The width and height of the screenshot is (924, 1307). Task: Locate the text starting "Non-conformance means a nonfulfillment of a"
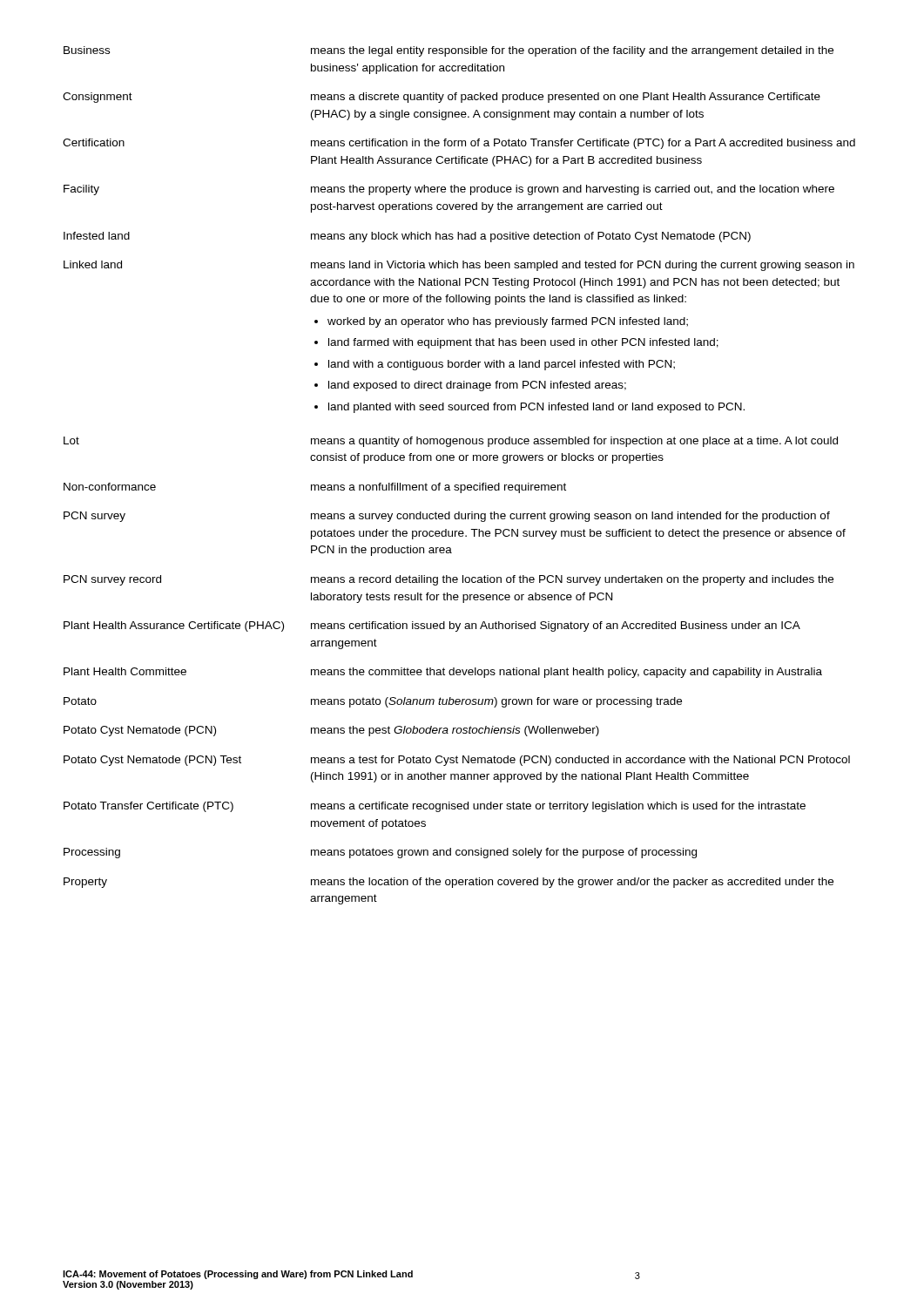[x=462, y=487]
